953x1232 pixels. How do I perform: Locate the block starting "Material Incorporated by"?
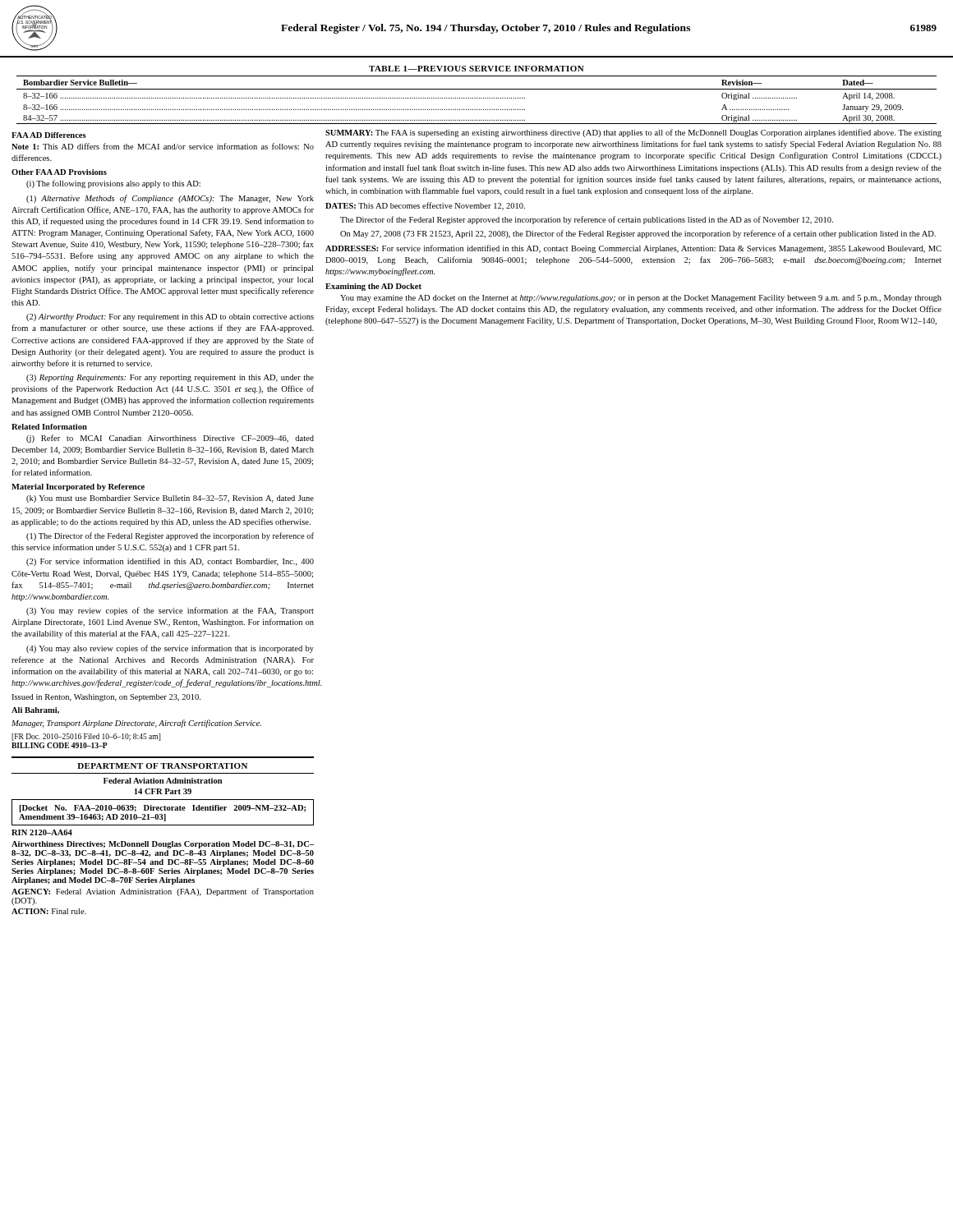(x=78, y=487)
